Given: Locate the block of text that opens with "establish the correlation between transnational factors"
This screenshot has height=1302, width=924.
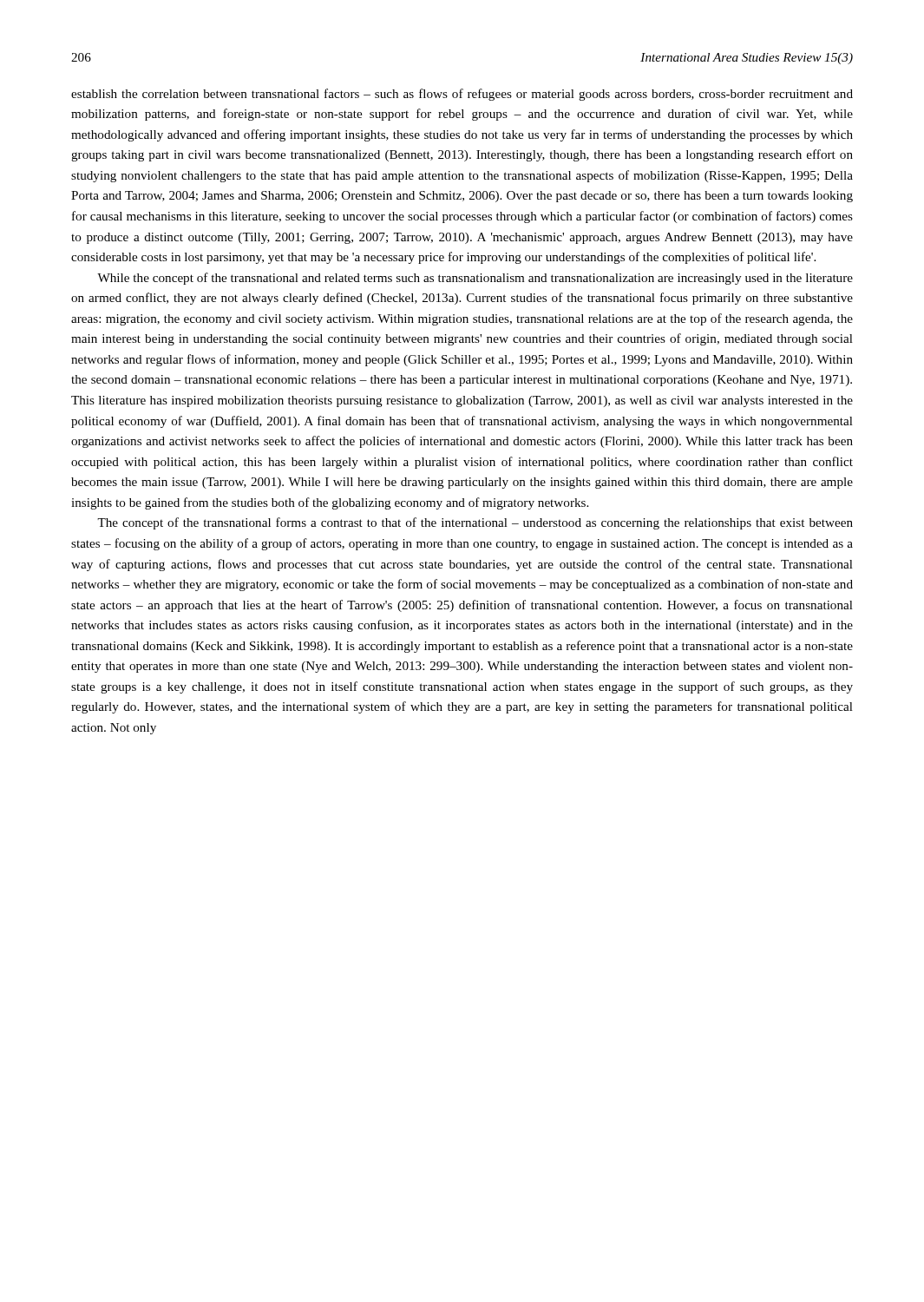Looking at the screenshot, I should pos(462,175).
